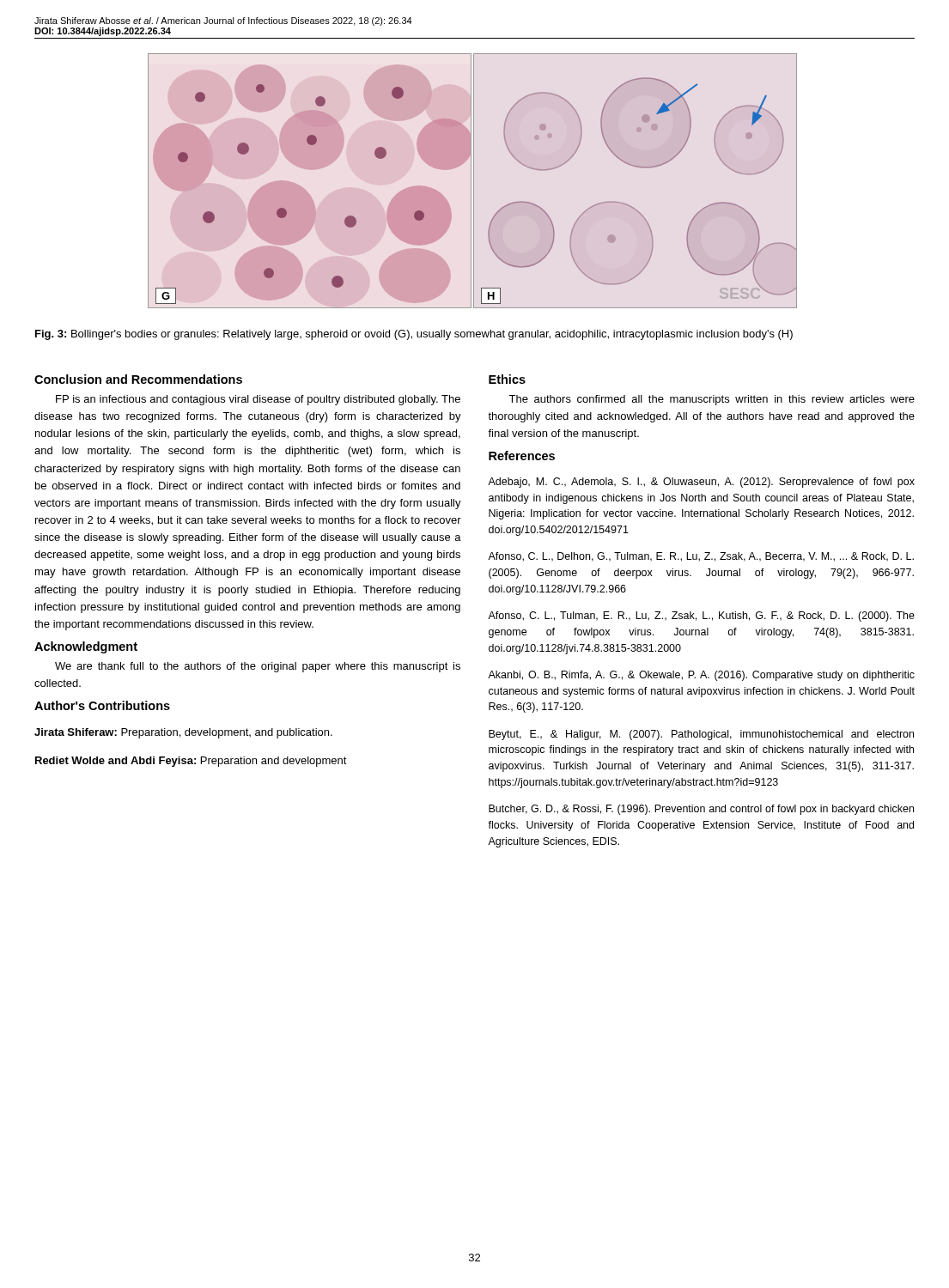Locate the element starting "Rediet Wolde and Abdi Feyisa: Preparation and development"
Viewport: 949px width, 1288px height.
coord(248,761)
